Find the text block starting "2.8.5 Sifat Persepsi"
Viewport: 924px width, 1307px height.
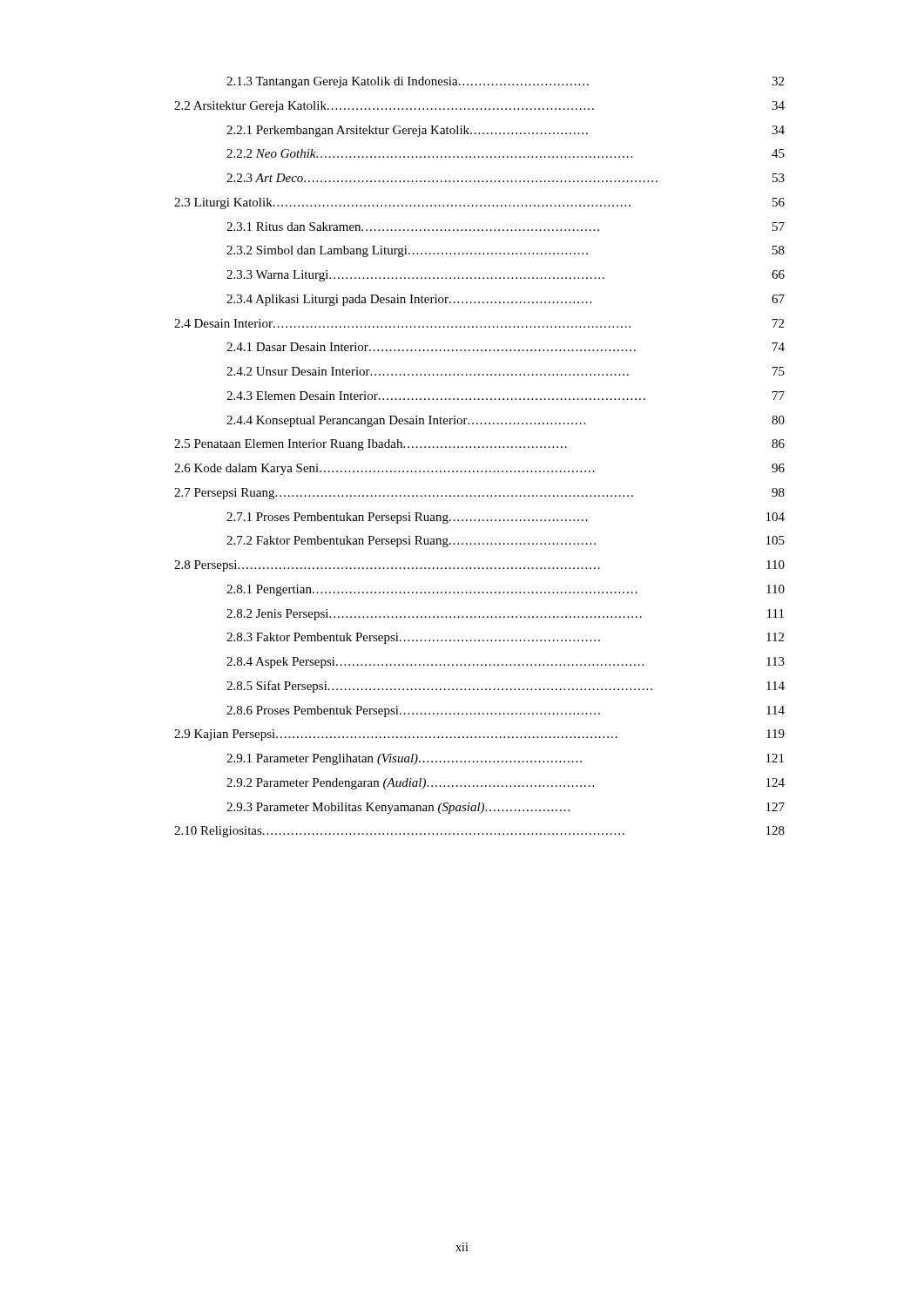pyautogui.click(x=506, y=686)
